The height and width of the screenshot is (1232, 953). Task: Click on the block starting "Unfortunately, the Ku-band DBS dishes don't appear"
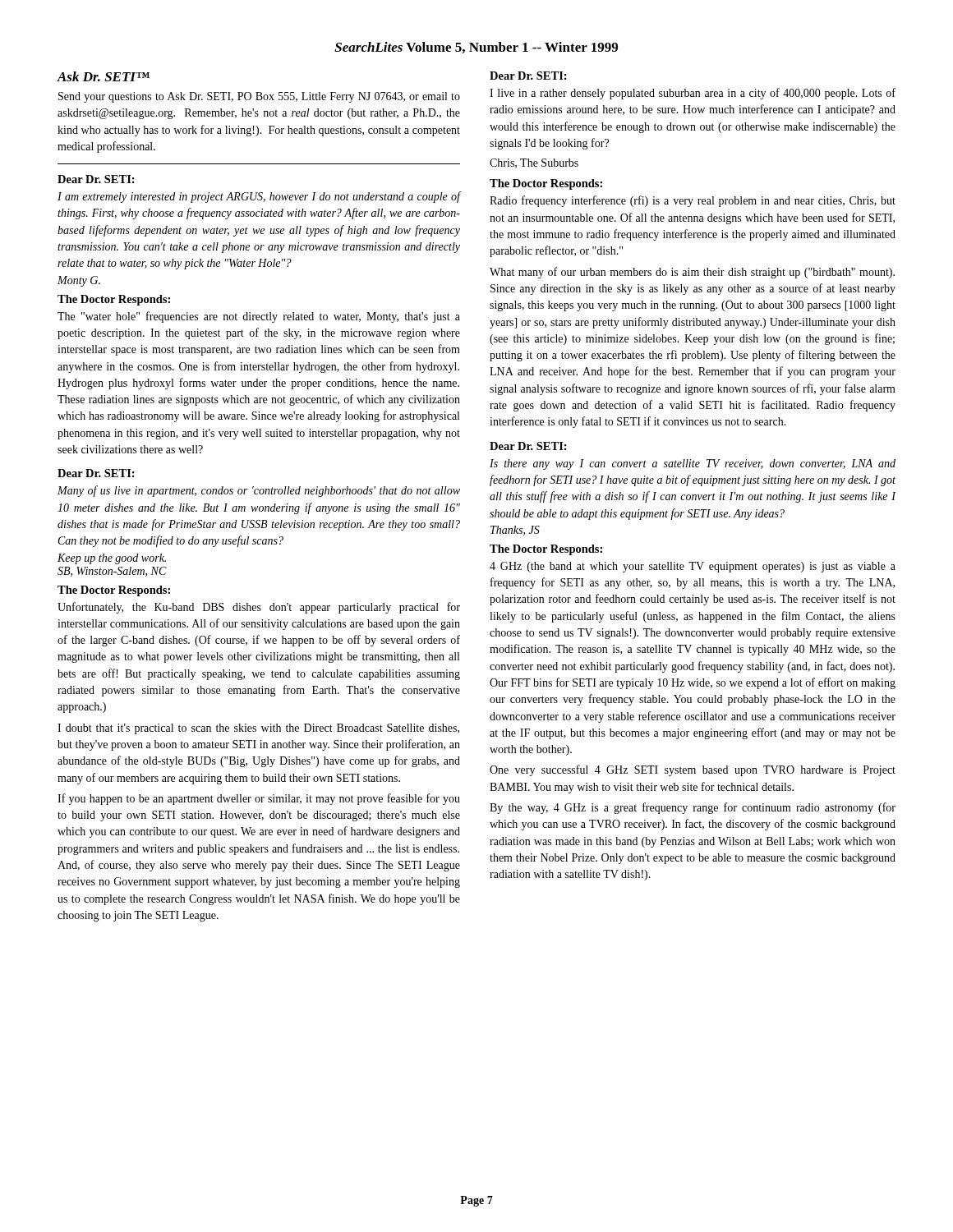coord(259,762)
